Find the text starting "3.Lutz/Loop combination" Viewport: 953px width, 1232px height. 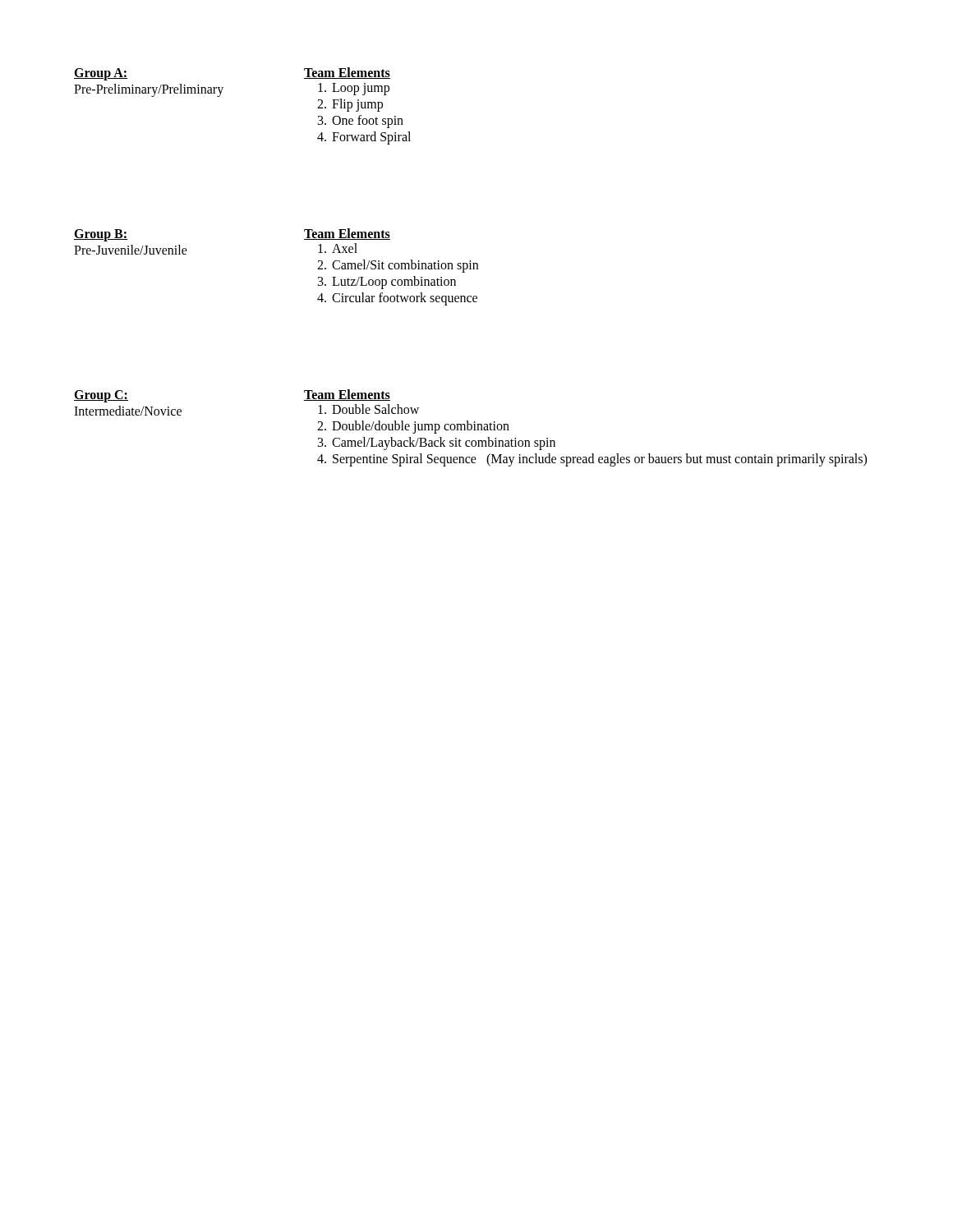point(387,283)
